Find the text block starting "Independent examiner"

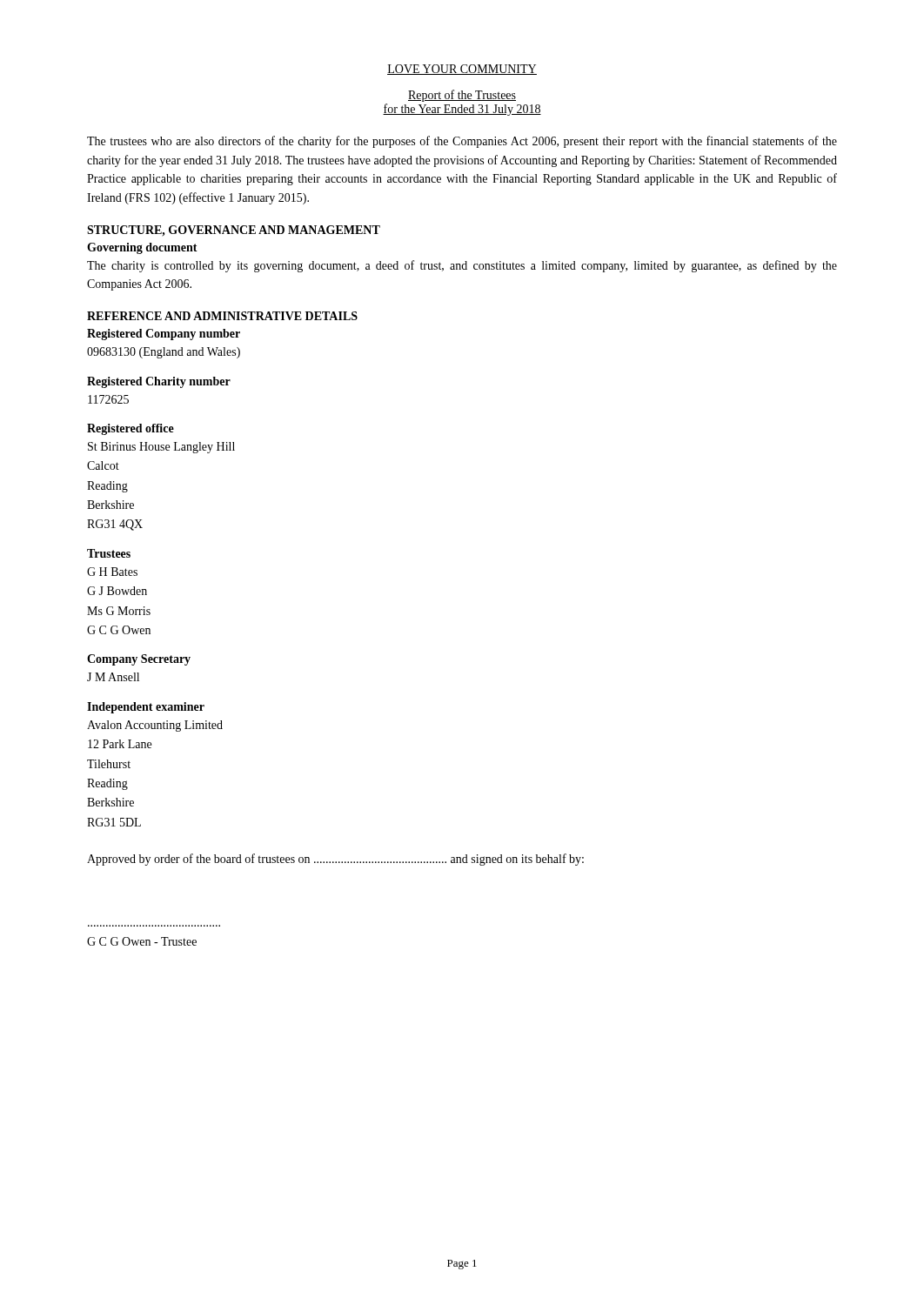146,707
